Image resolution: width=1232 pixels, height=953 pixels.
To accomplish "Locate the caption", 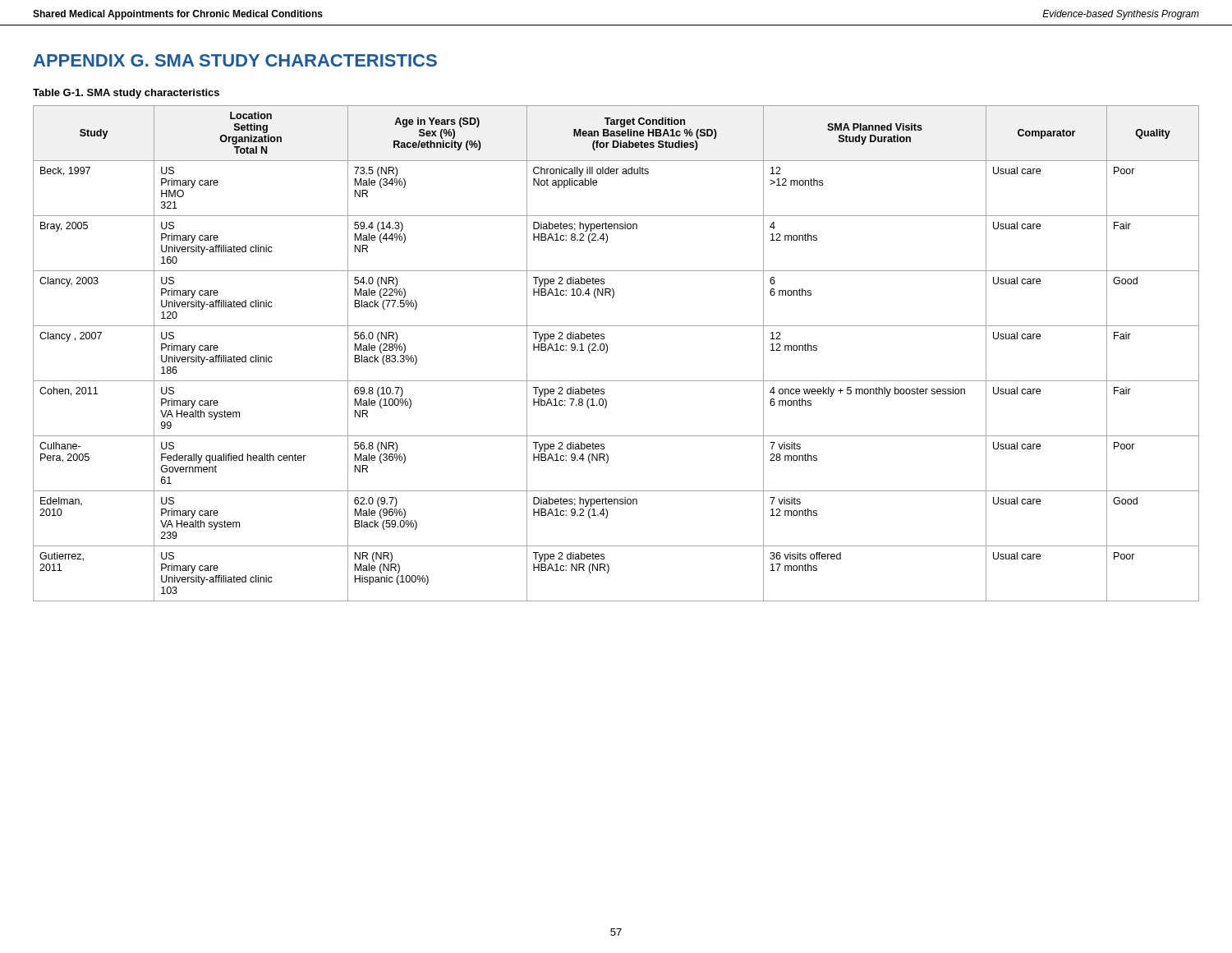I will 126,92.
